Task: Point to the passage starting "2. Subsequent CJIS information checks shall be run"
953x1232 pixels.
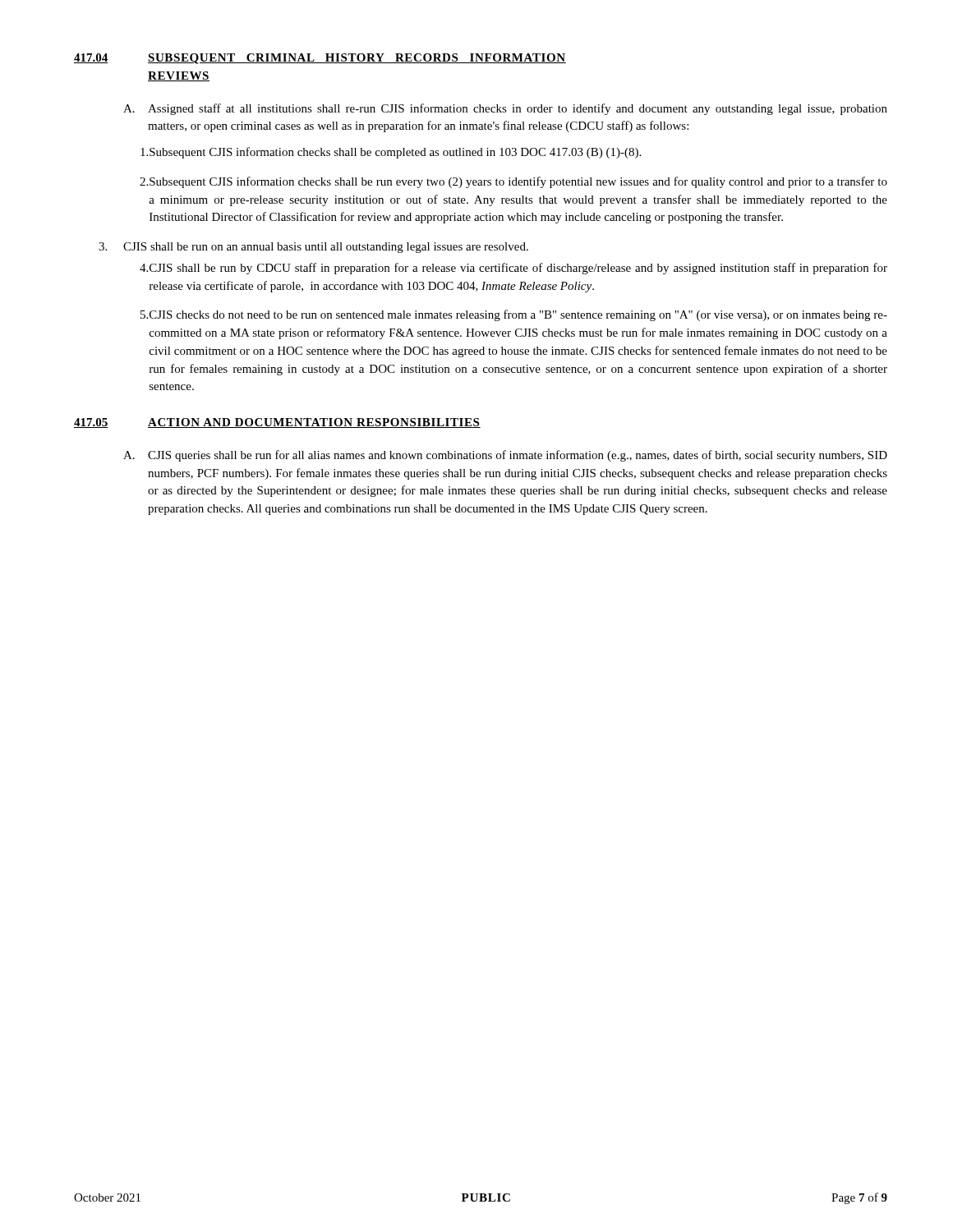Action: click(x=481, y=200)
